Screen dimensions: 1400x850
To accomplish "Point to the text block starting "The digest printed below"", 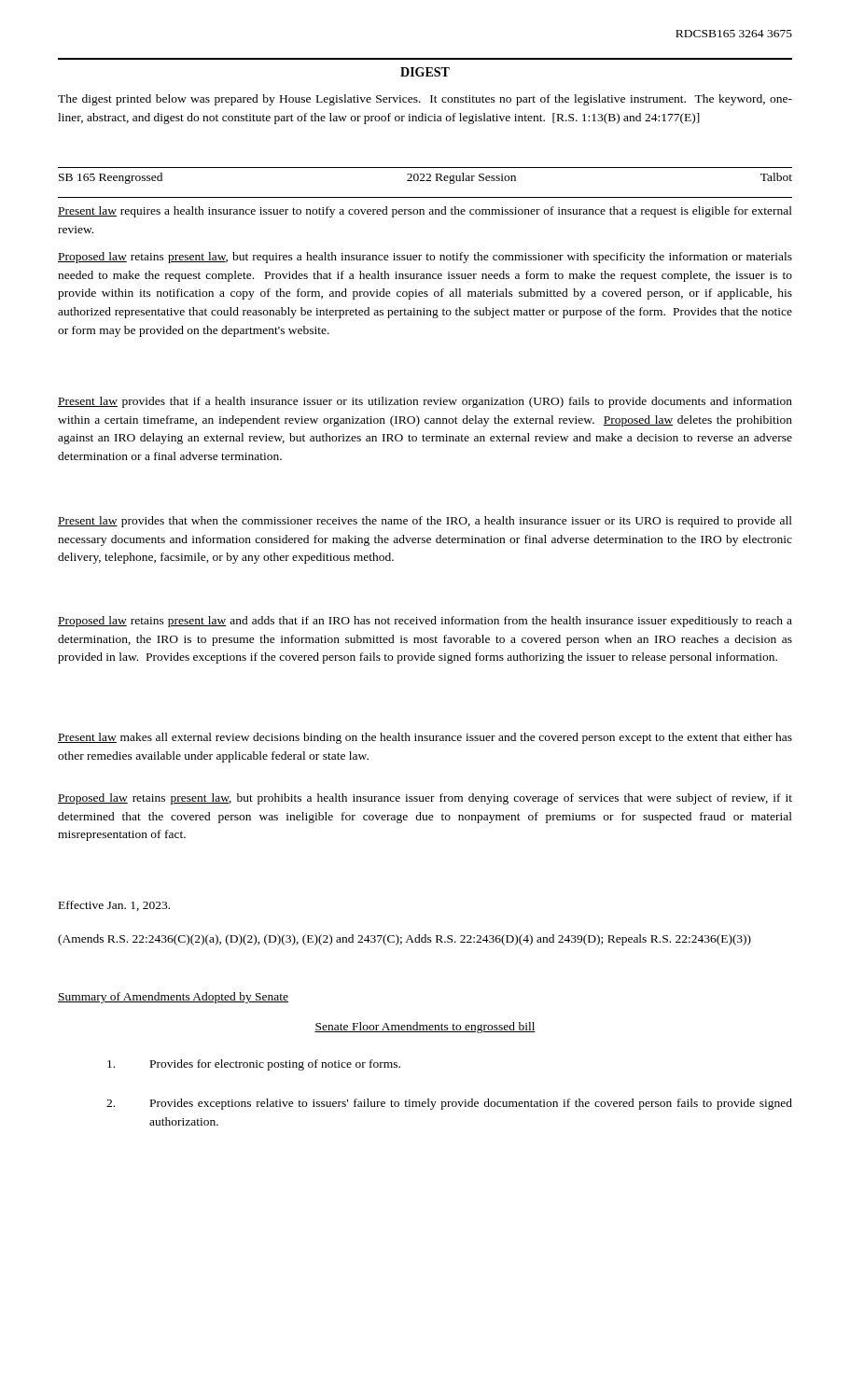I will pos(425,108).
